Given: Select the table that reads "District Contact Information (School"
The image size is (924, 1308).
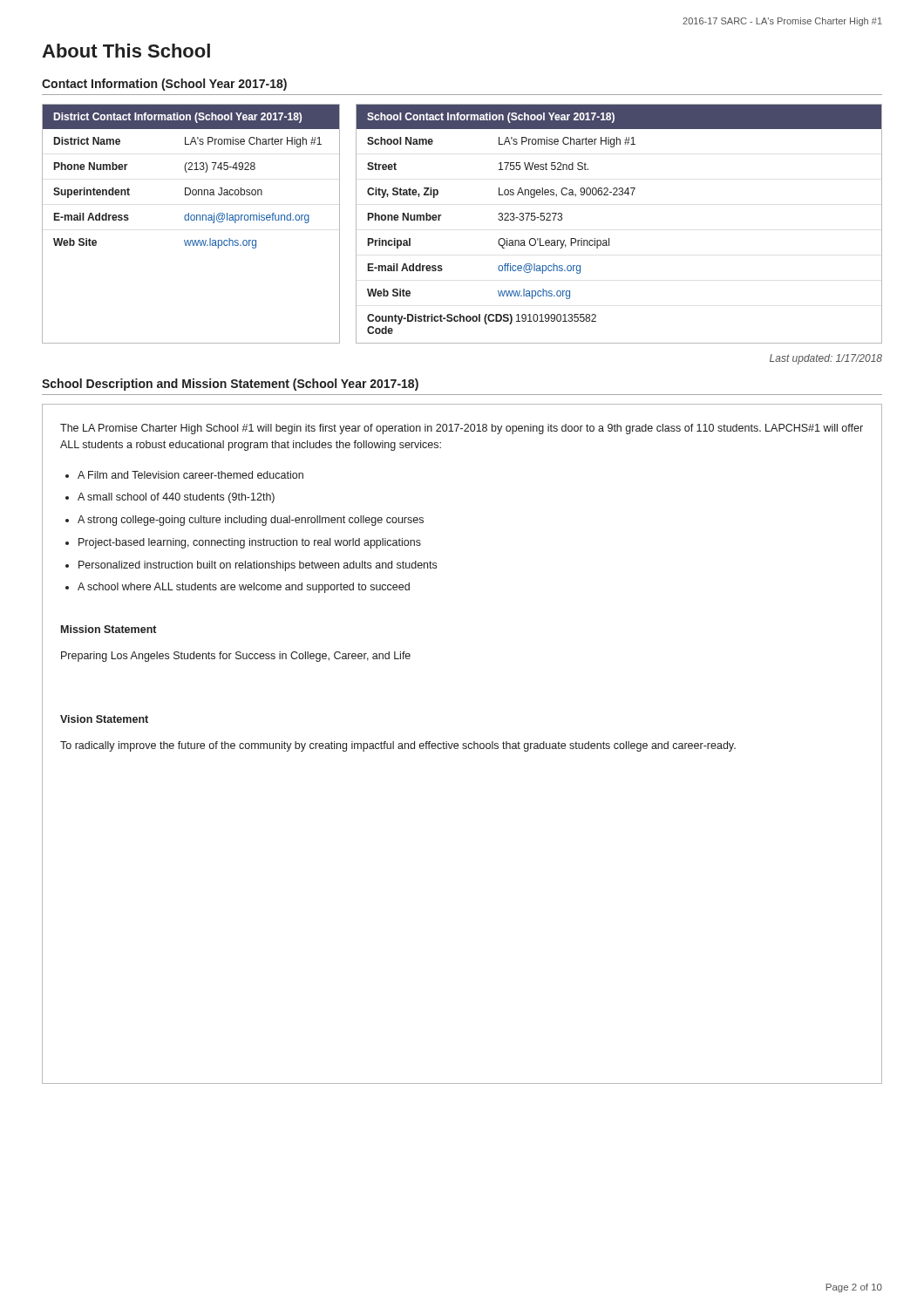Looking at the screenshot, I should [191, 224].
